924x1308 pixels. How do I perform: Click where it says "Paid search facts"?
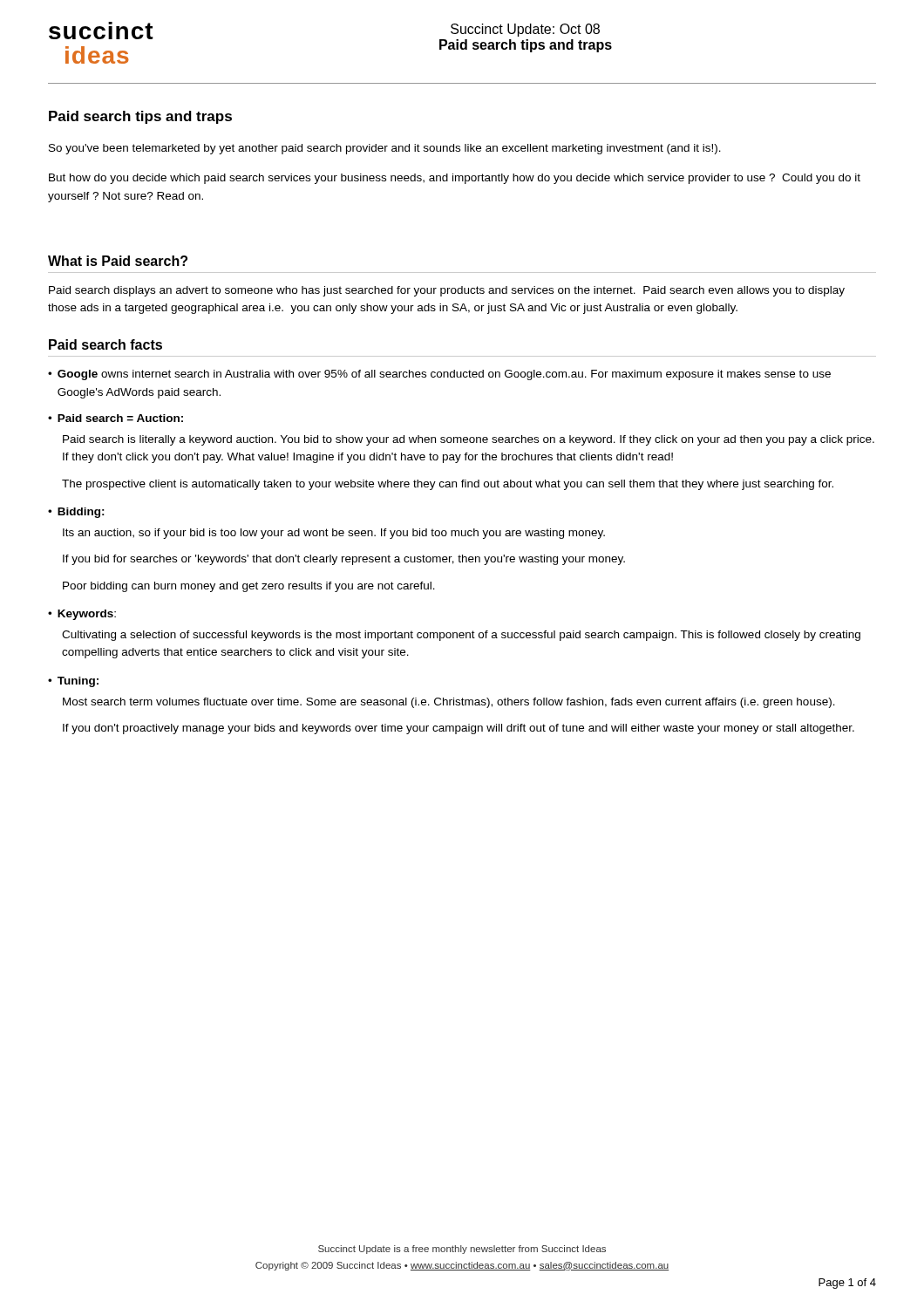105,345
